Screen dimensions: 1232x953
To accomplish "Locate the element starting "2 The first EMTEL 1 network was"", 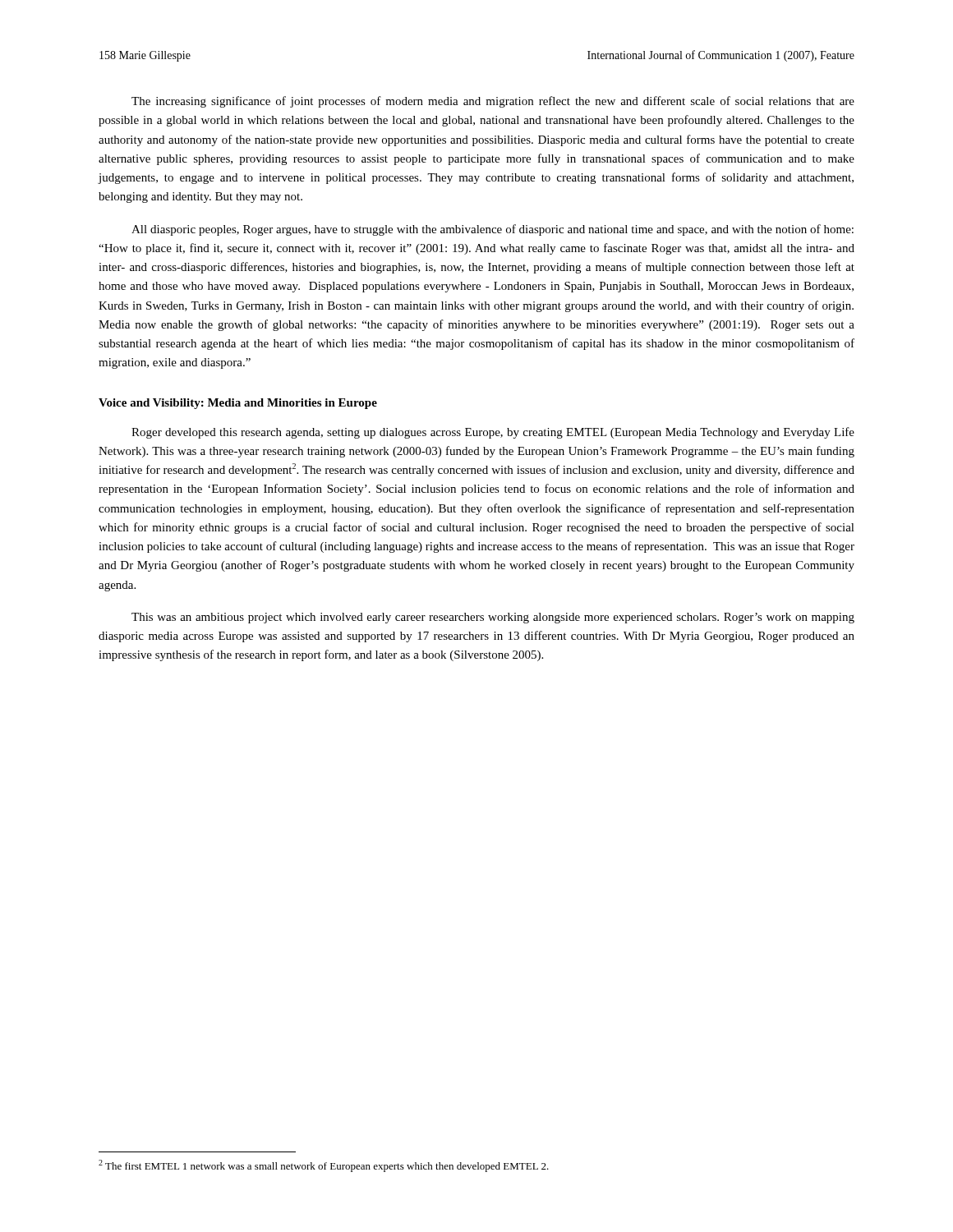I will click(324, 1166).
